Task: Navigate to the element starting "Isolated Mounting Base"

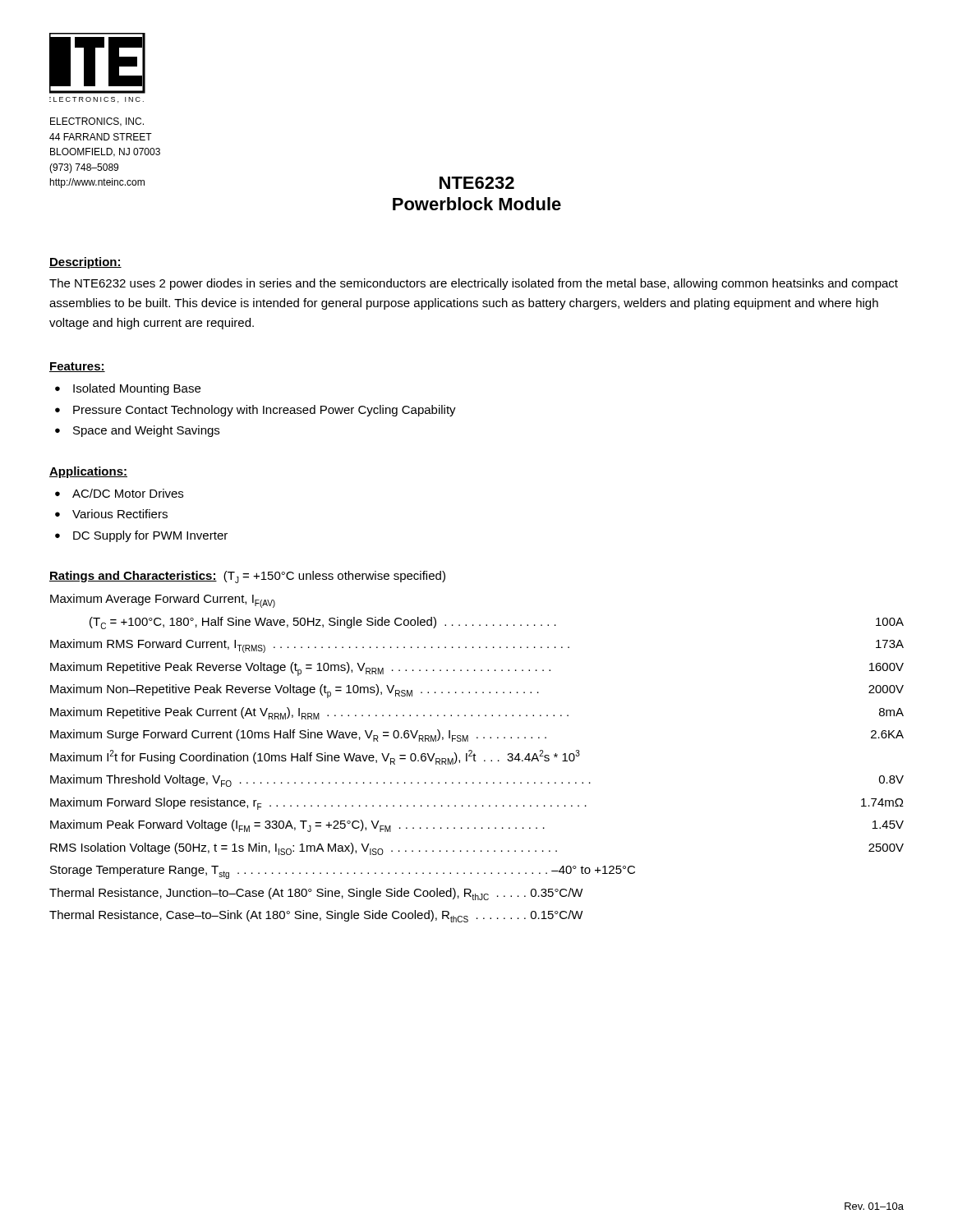Action: (137, 388)
